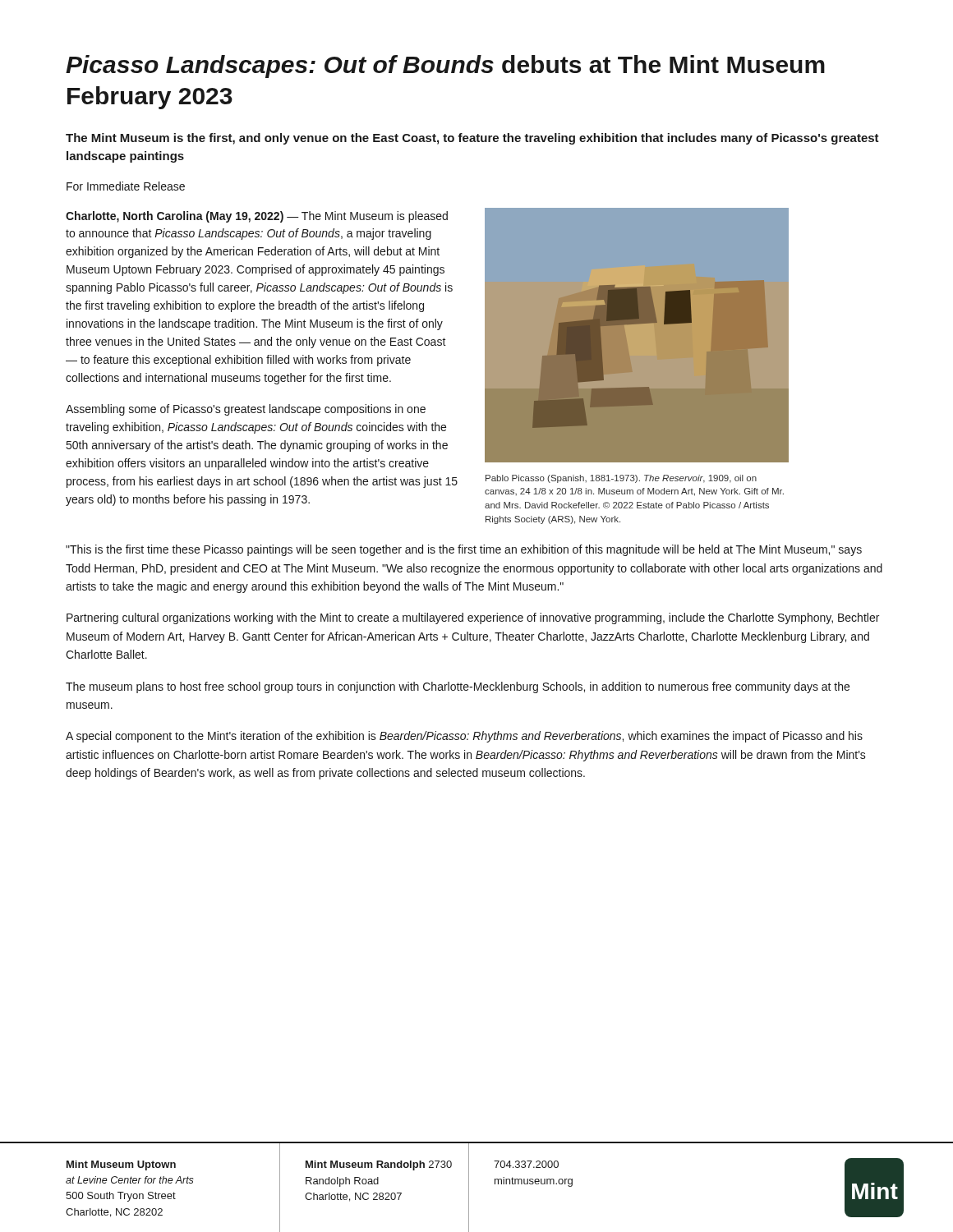Where is the passage that starts "Partnering cultural organizations working with the Mint"?
This screenshot has width=953, height=1232.
coord(473,636)
